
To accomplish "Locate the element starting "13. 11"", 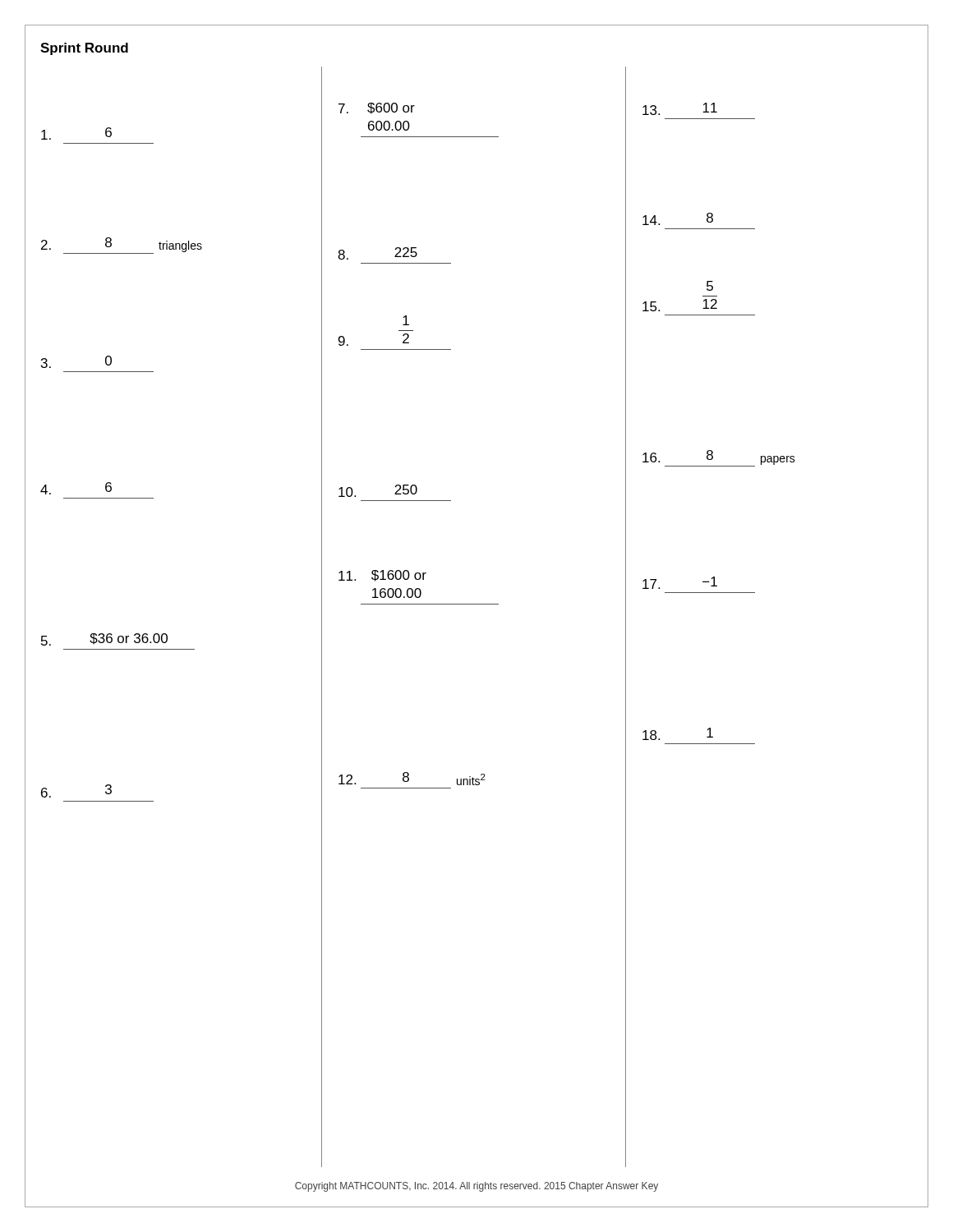I will (x=698, y=109).
